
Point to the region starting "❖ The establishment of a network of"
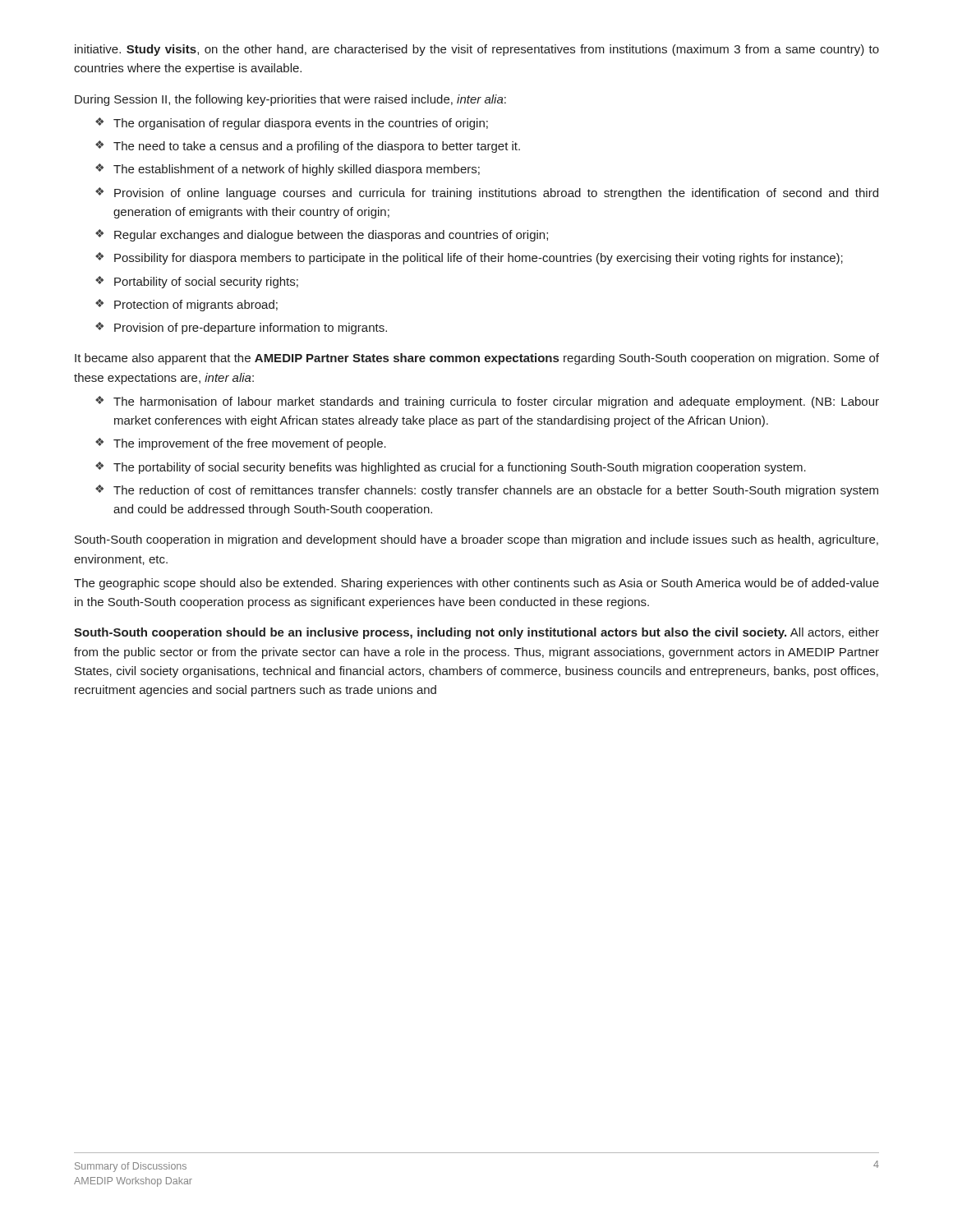click(x=476, y=169)
